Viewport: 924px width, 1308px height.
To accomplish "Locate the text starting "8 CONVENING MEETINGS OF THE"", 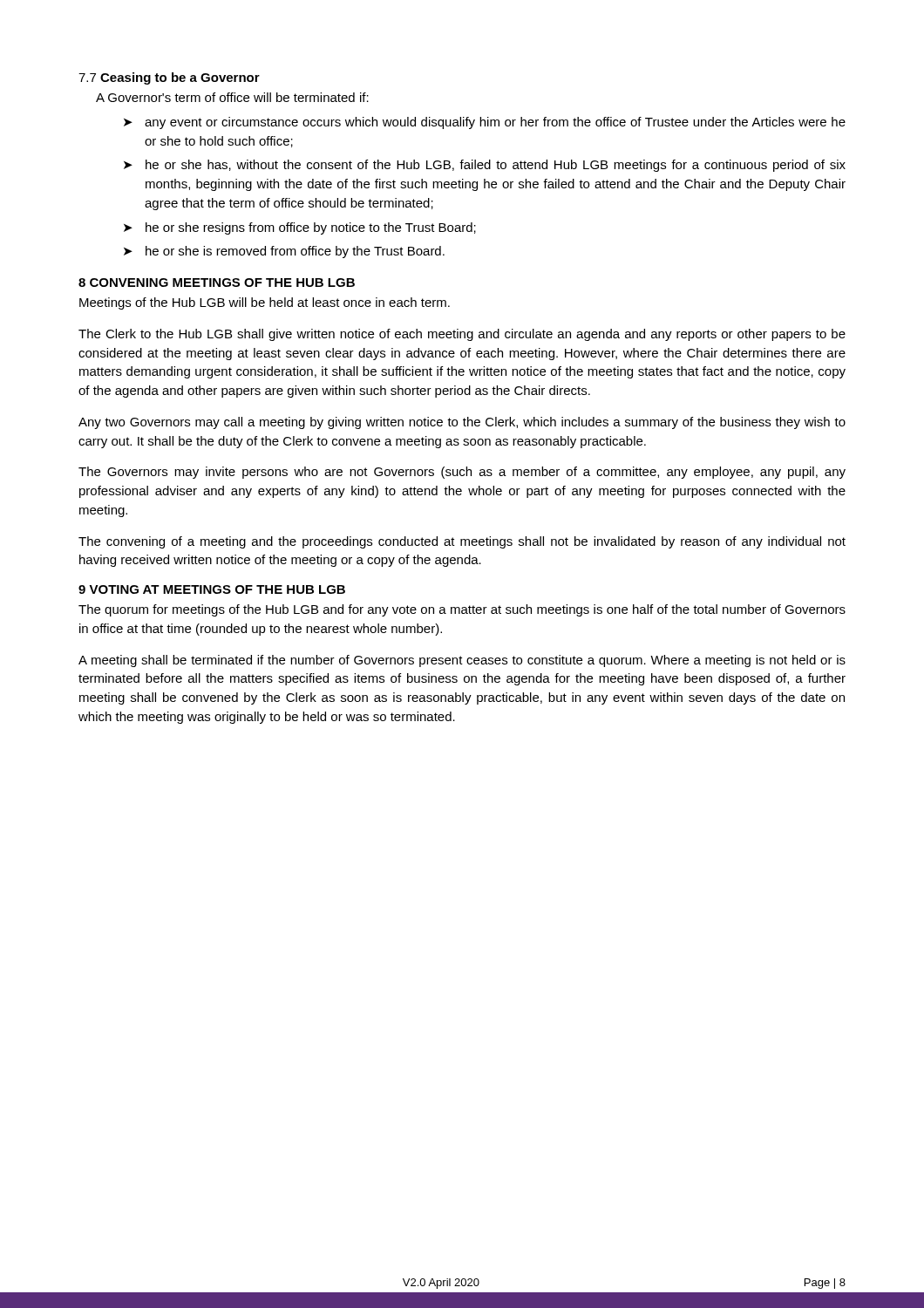I will pyautogui.click(x=217, y=282).
